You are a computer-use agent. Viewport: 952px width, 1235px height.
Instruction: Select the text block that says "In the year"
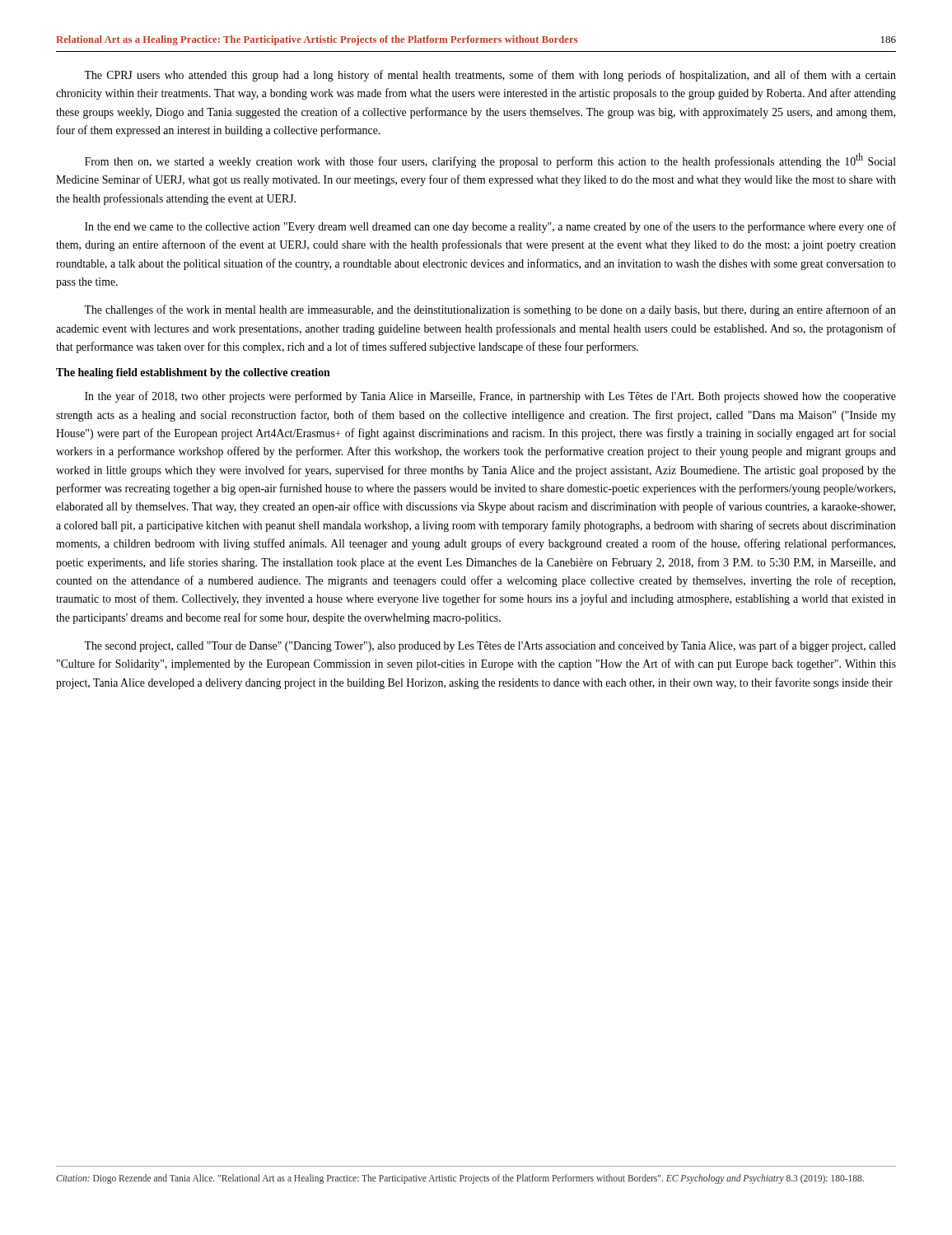[x=476, y=507]
